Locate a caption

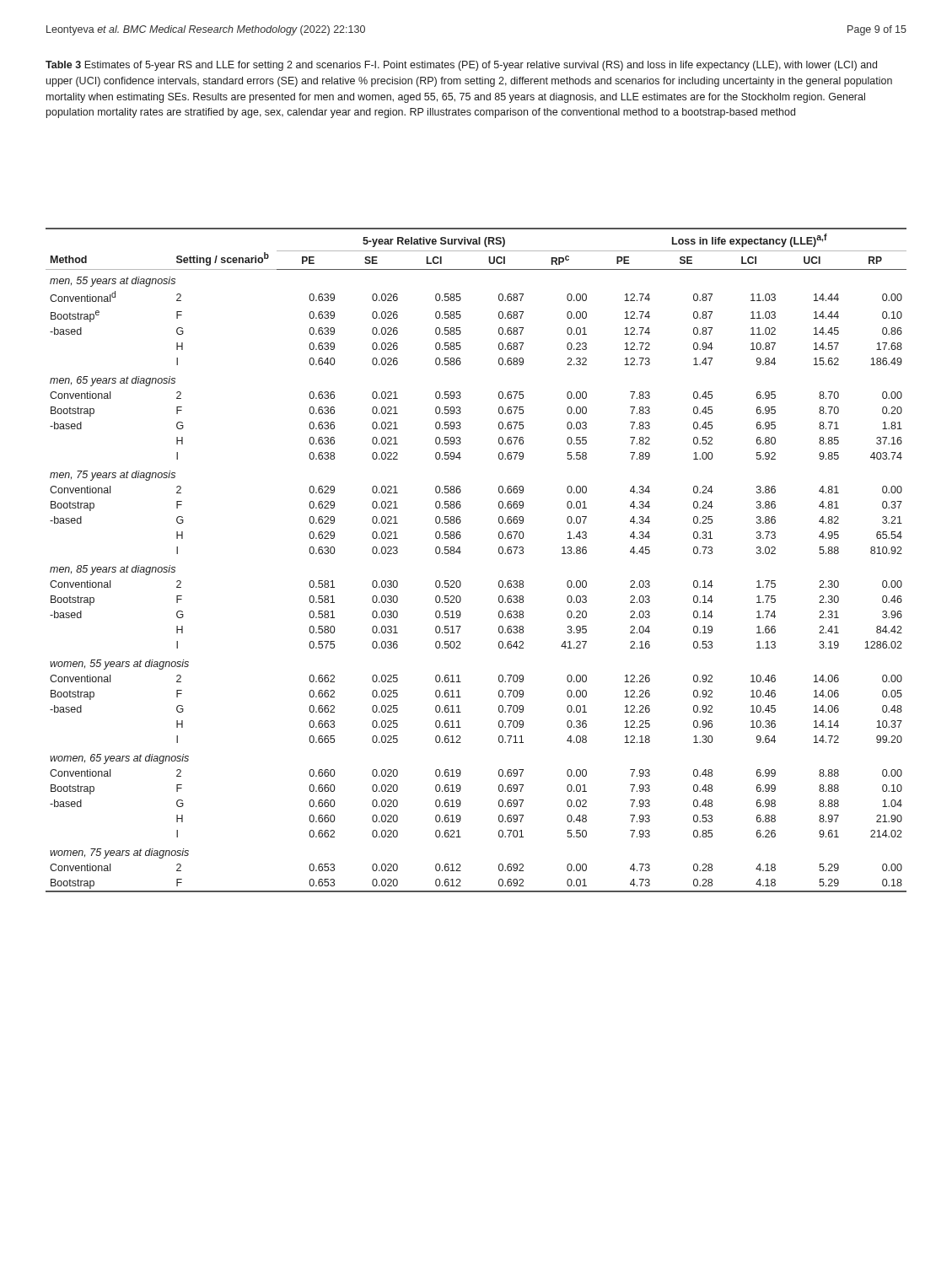[x=469, y=89]
